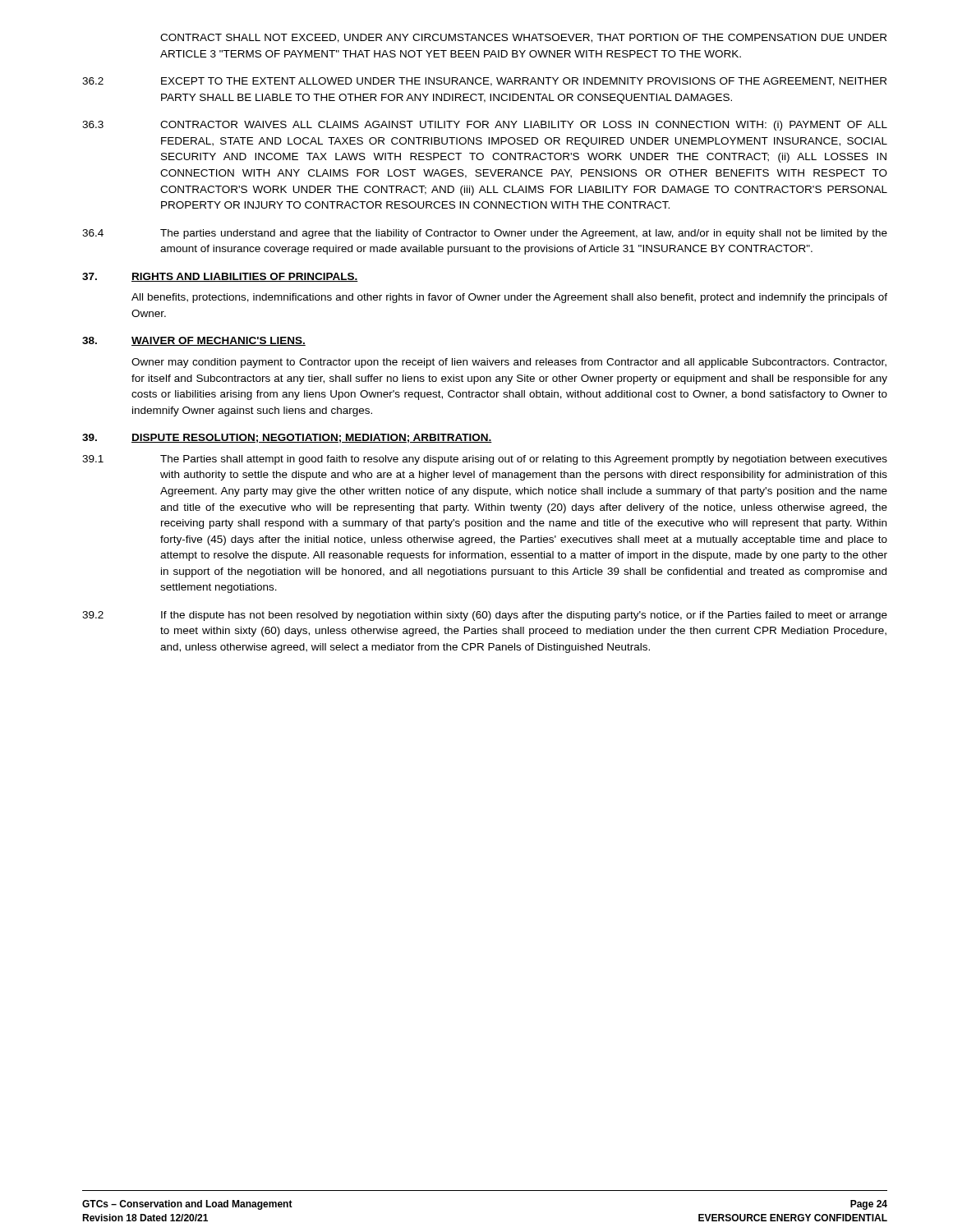Click on the text block starting "39.1 The Parties shall attempt in good faith"

(485, 523)
